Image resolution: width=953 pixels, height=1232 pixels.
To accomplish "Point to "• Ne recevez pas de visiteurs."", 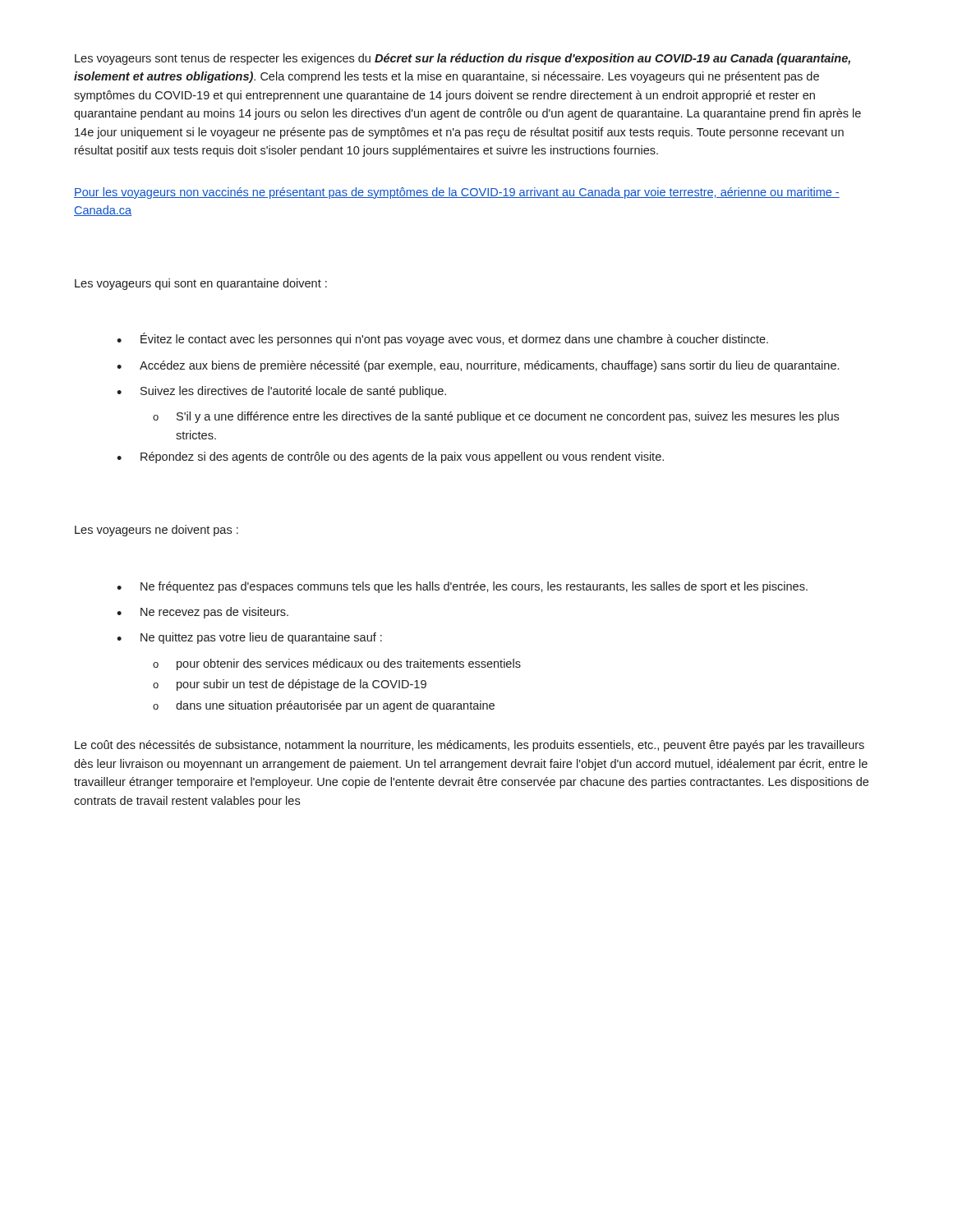I will (x=203, y=613).
